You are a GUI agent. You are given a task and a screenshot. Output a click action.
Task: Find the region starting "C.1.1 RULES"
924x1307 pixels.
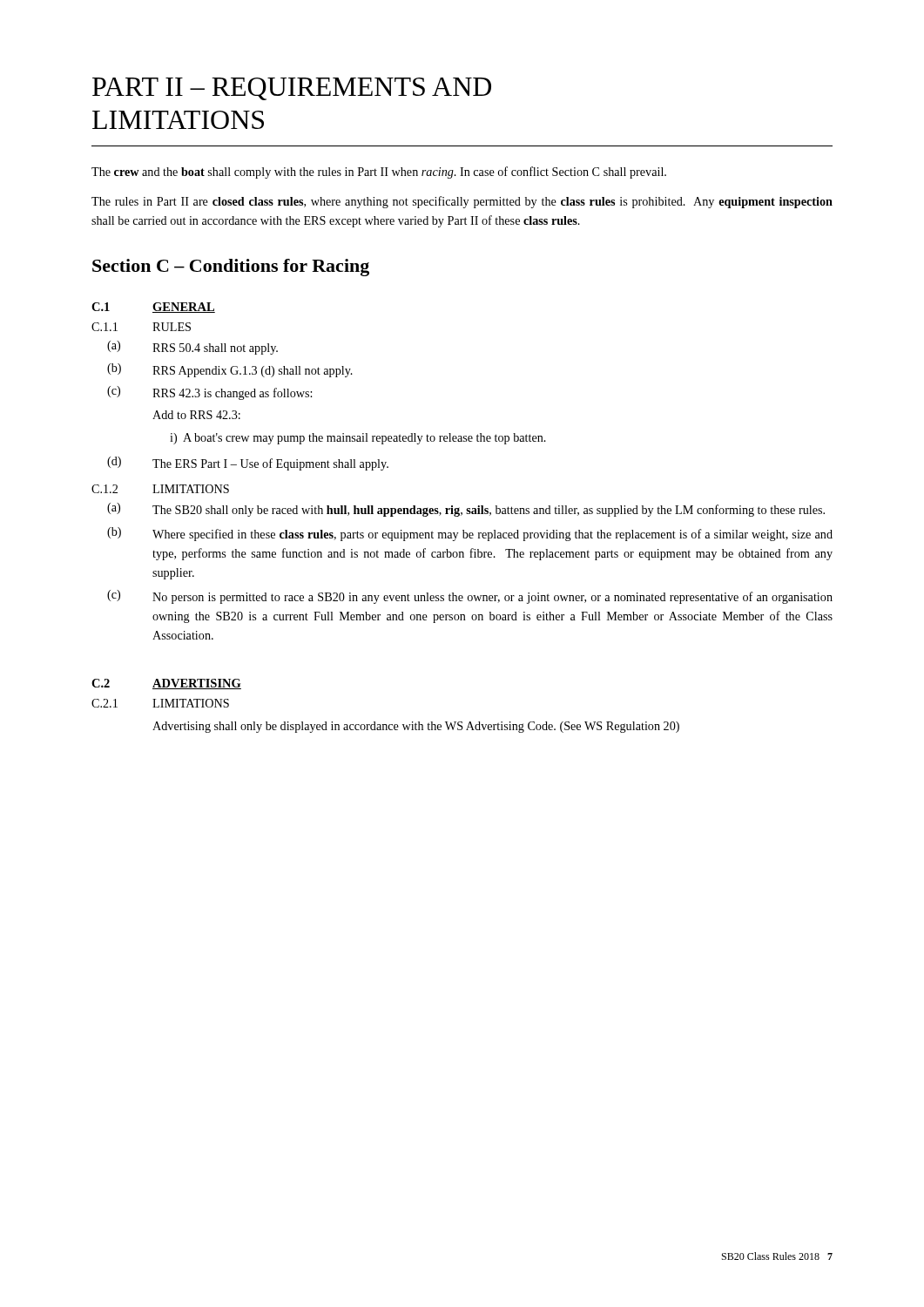click(142, 327)
